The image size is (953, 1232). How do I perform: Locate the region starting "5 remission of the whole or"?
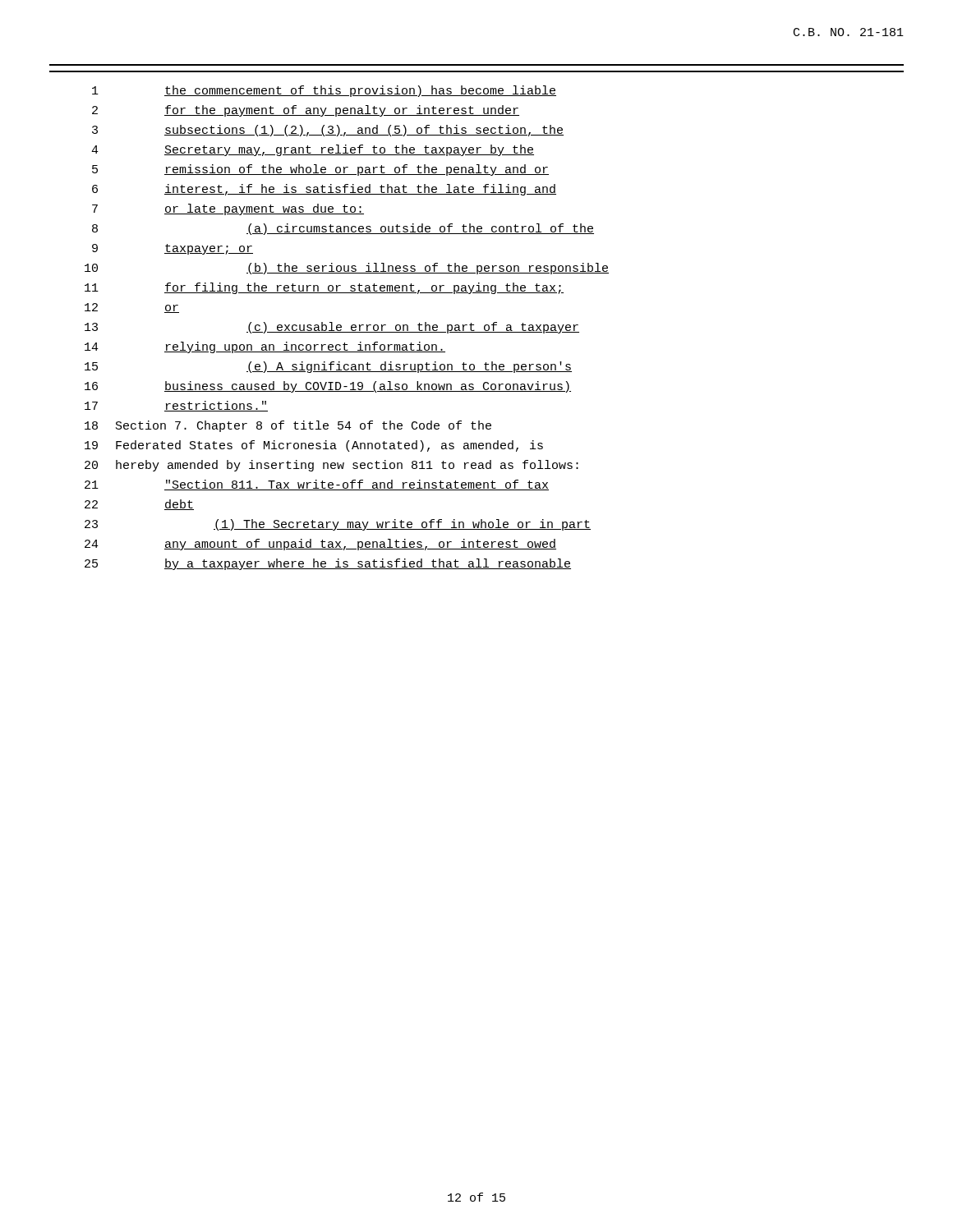point(476,171)
